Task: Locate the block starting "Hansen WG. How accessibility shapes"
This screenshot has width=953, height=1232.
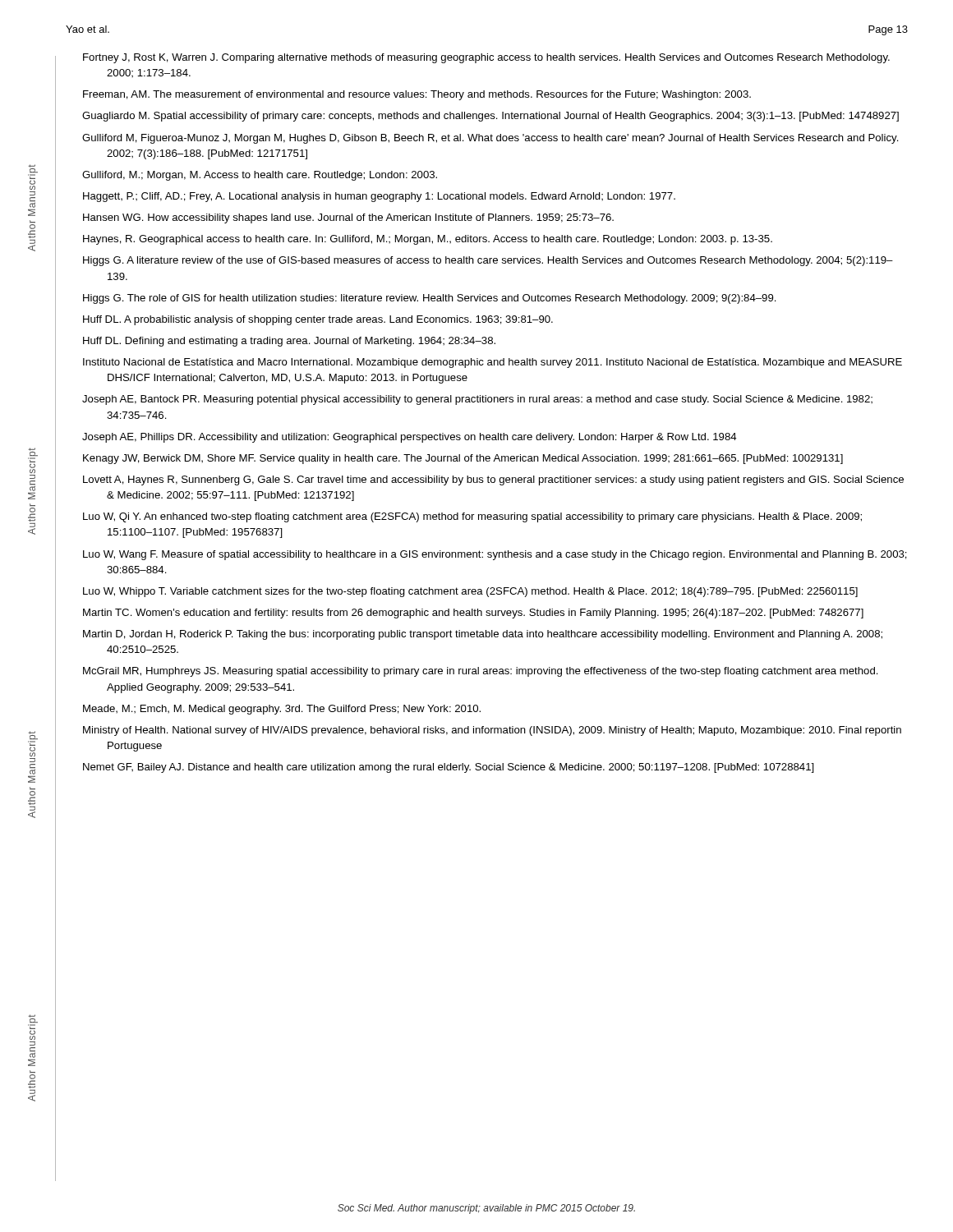Action: click(x=348, y=217)
